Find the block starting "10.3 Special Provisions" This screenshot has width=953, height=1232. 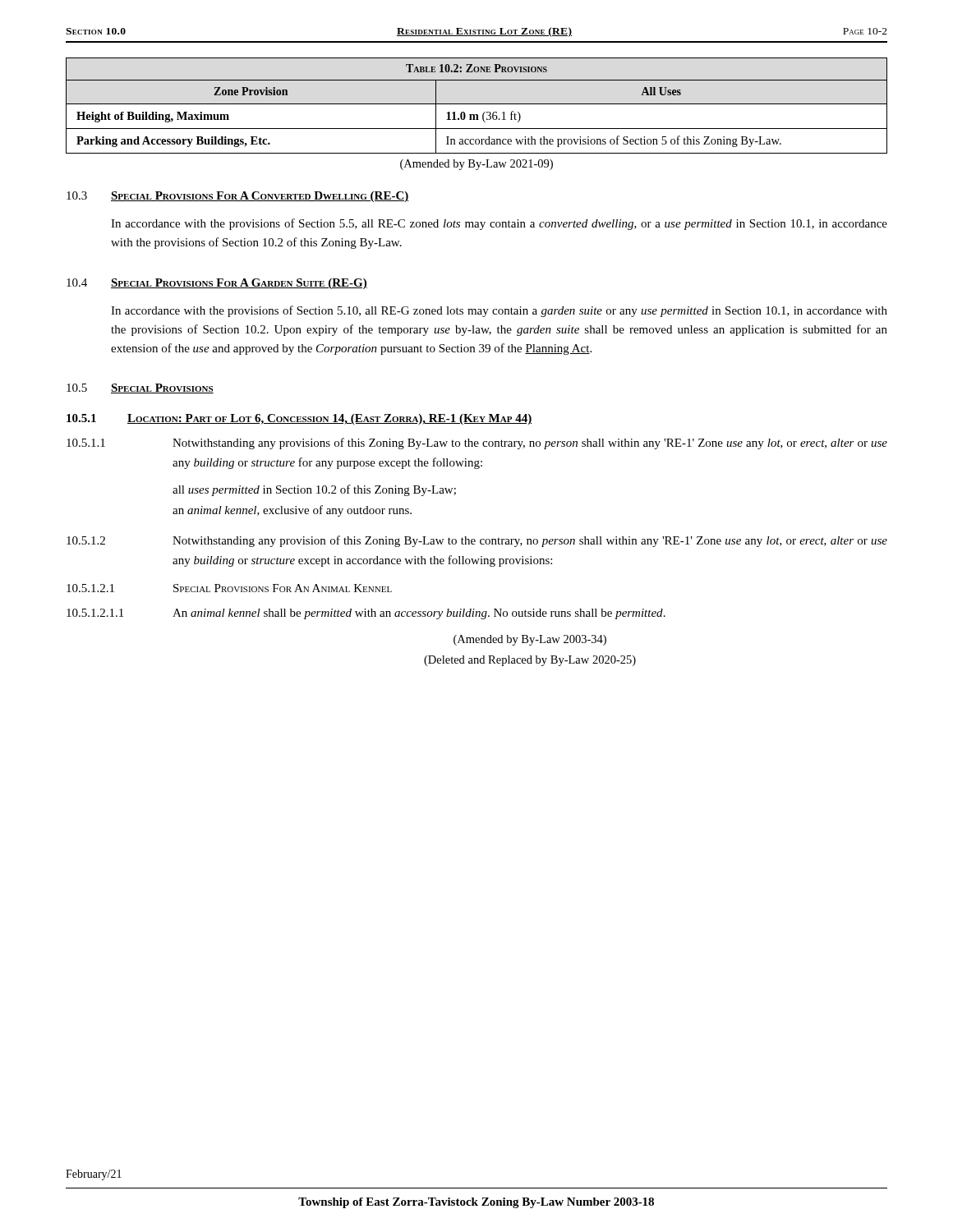coord(237,196)
